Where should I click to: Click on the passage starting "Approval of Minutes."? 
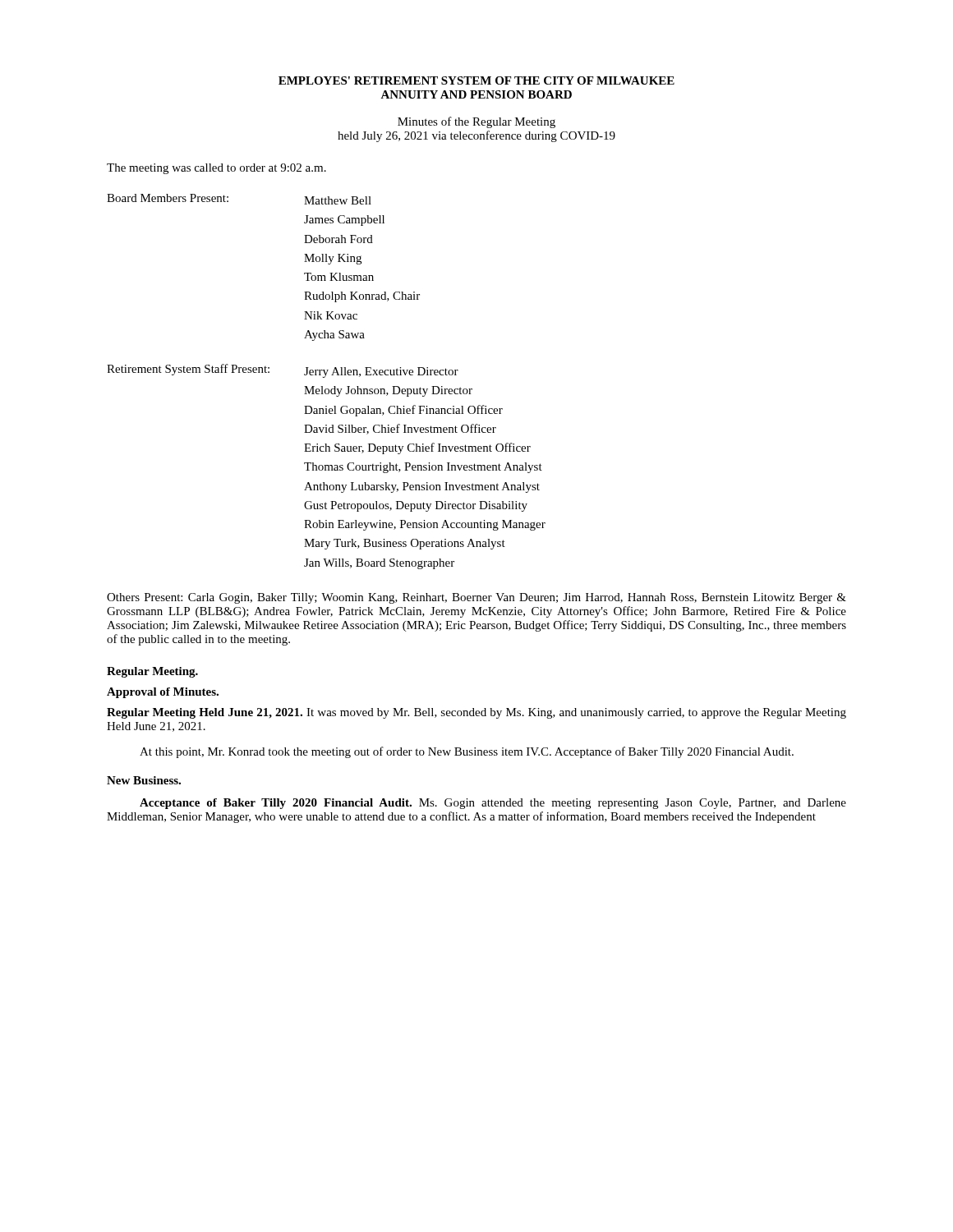tap(163, 691)
